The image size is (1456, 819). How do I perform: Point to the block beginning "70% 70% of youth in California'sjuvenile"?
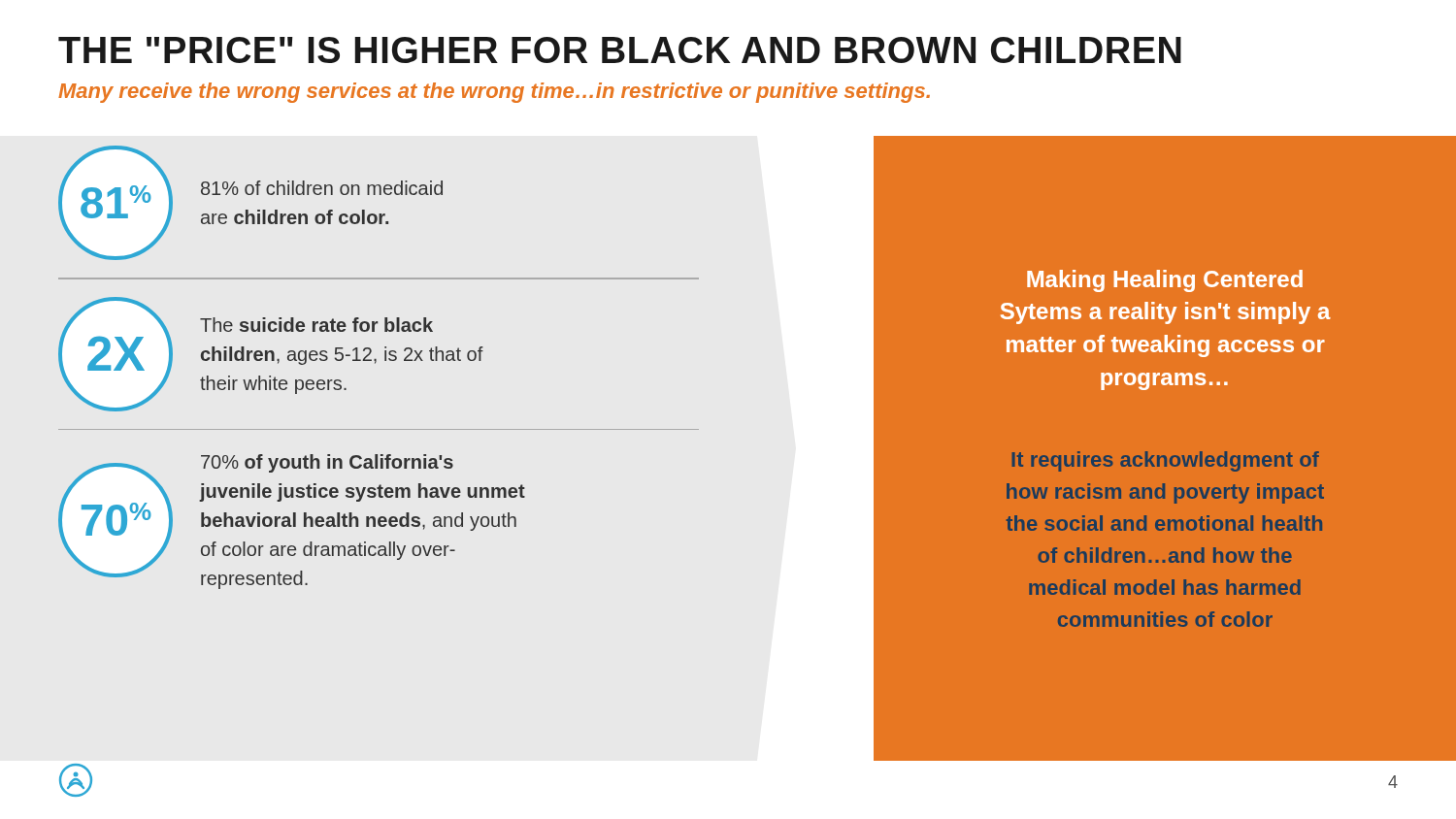(x=408, y=520)
